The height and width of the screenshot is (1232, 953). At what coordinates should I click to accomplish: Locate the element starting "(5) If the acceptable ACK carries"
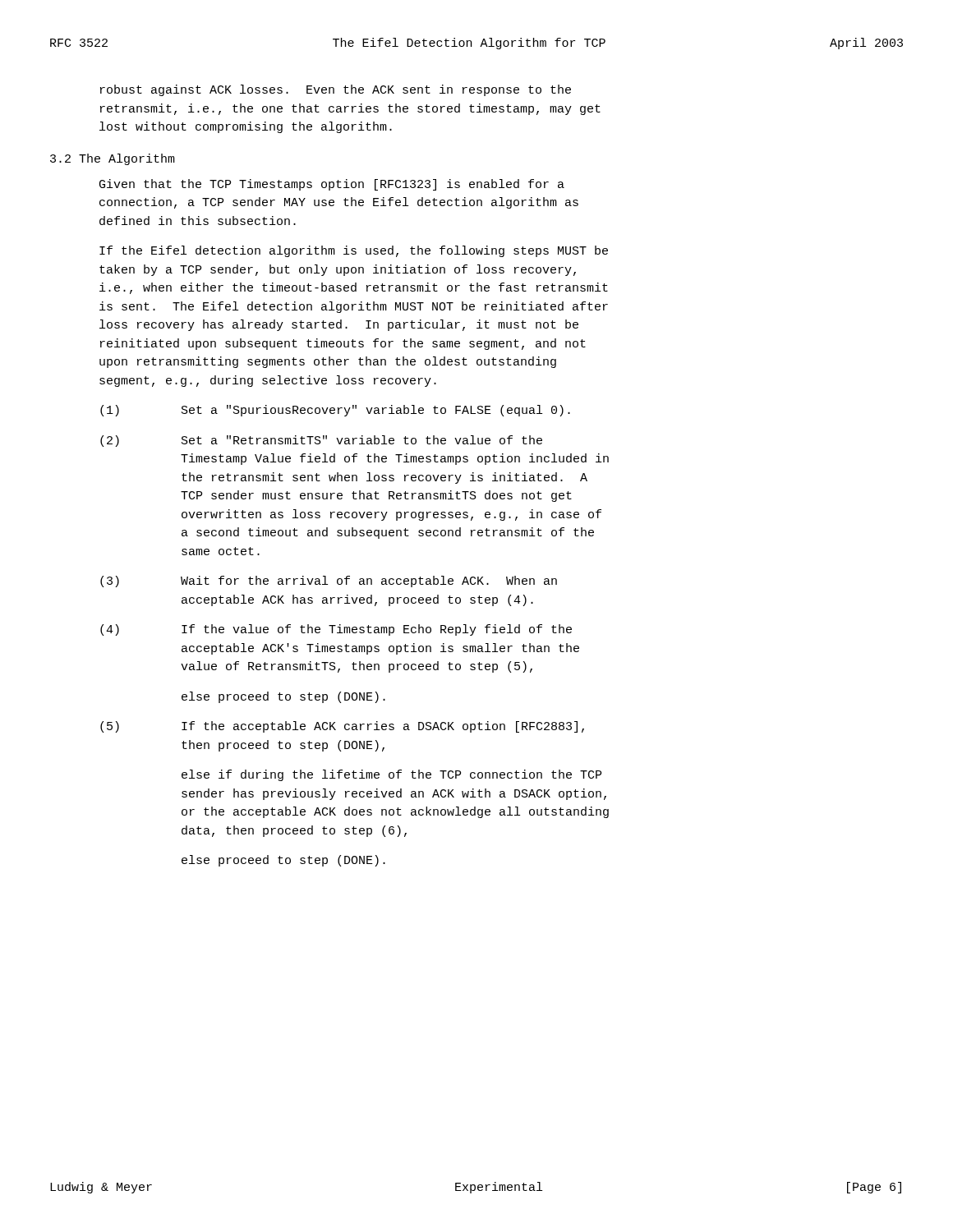tap(452, 737)
